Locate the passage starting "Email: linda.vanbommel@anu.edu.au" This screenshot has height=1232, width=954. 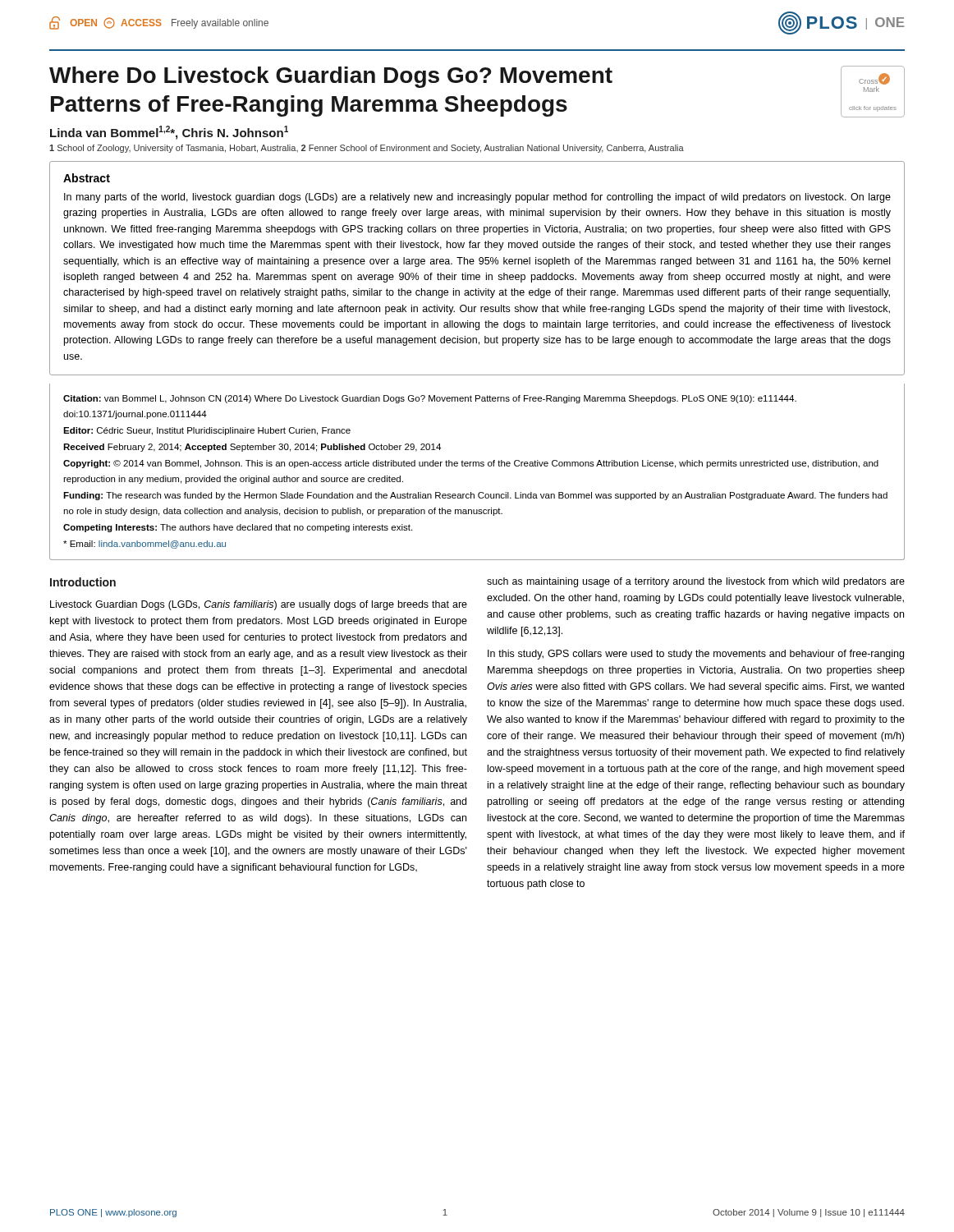145,544
